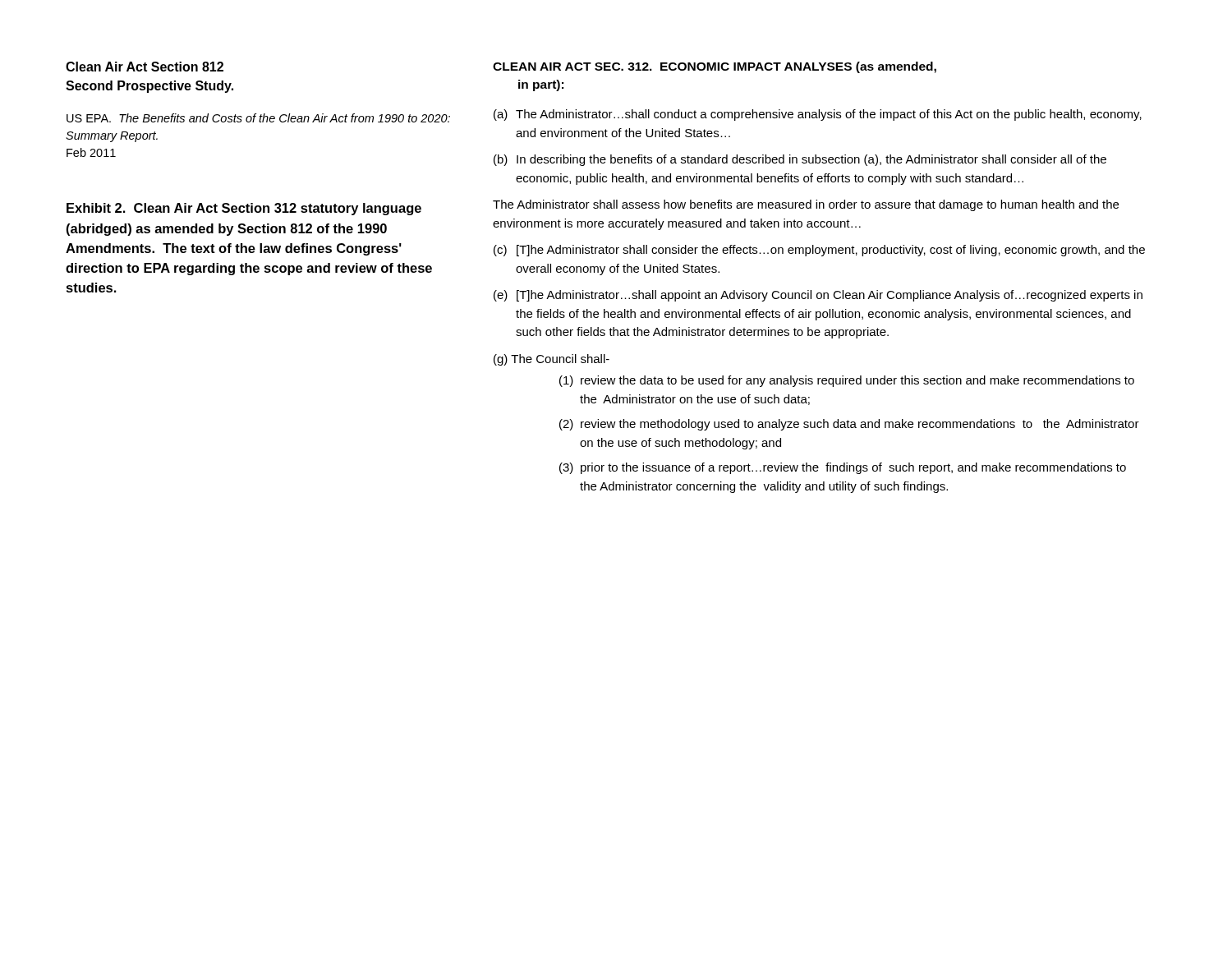Click on the list item with the text "(2)review the methodology used to analyze such"
The height and width of the screenshot is (953, 1232).
(x=850, y=433)
